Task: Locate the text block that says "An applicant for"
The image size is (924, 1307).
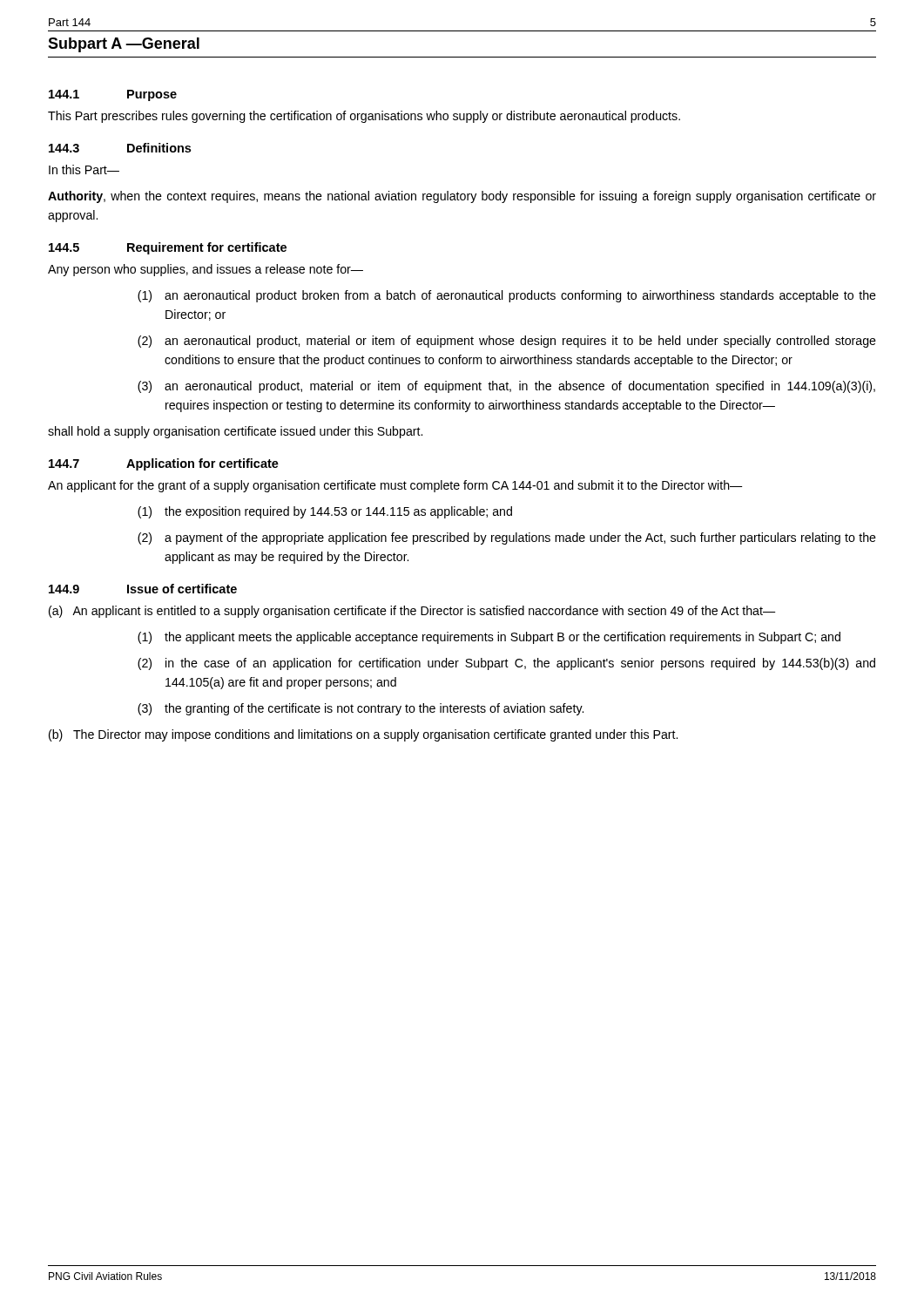Action: 395,485
